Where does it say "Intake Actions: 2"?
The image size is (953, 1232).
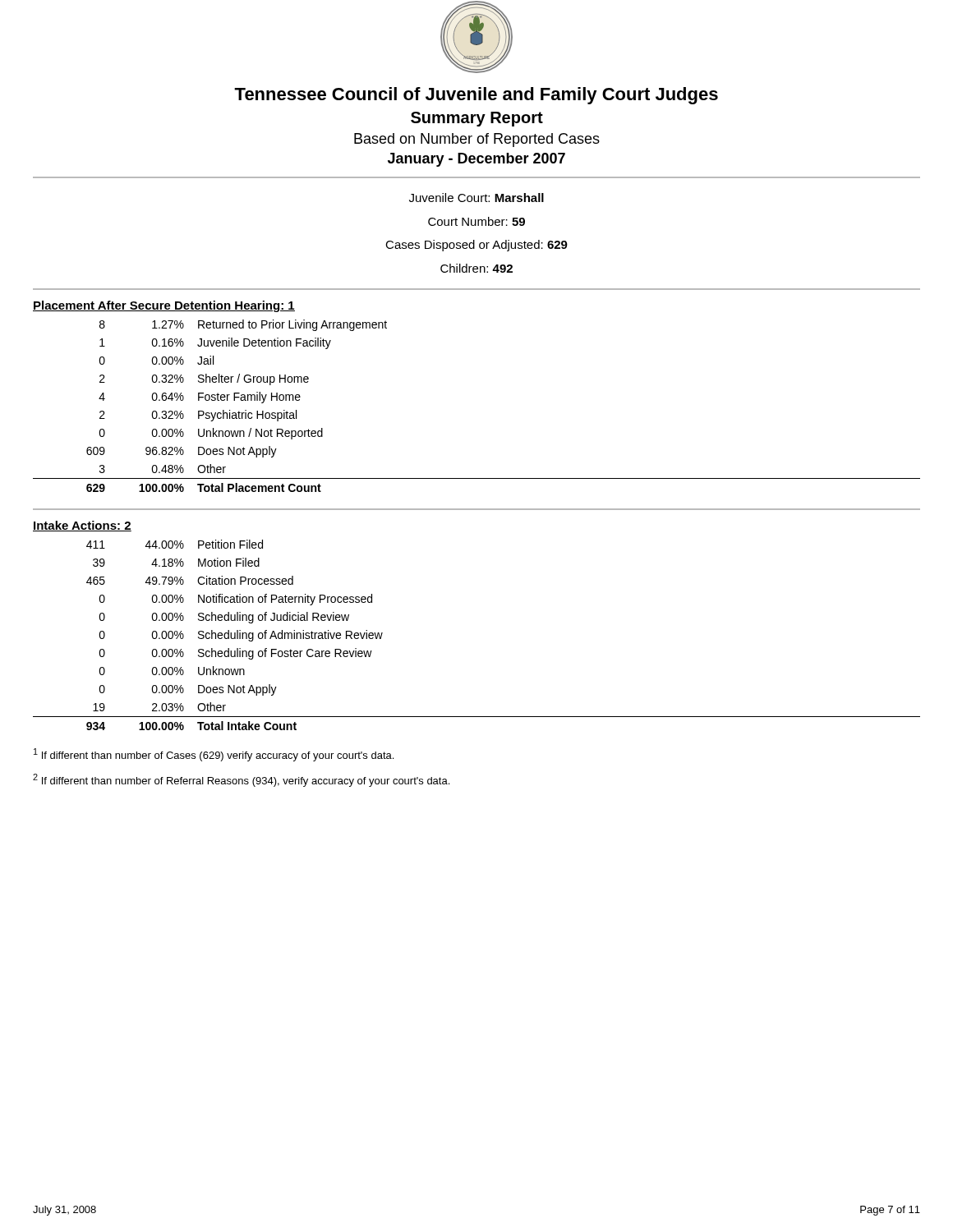tap(82, 526)
